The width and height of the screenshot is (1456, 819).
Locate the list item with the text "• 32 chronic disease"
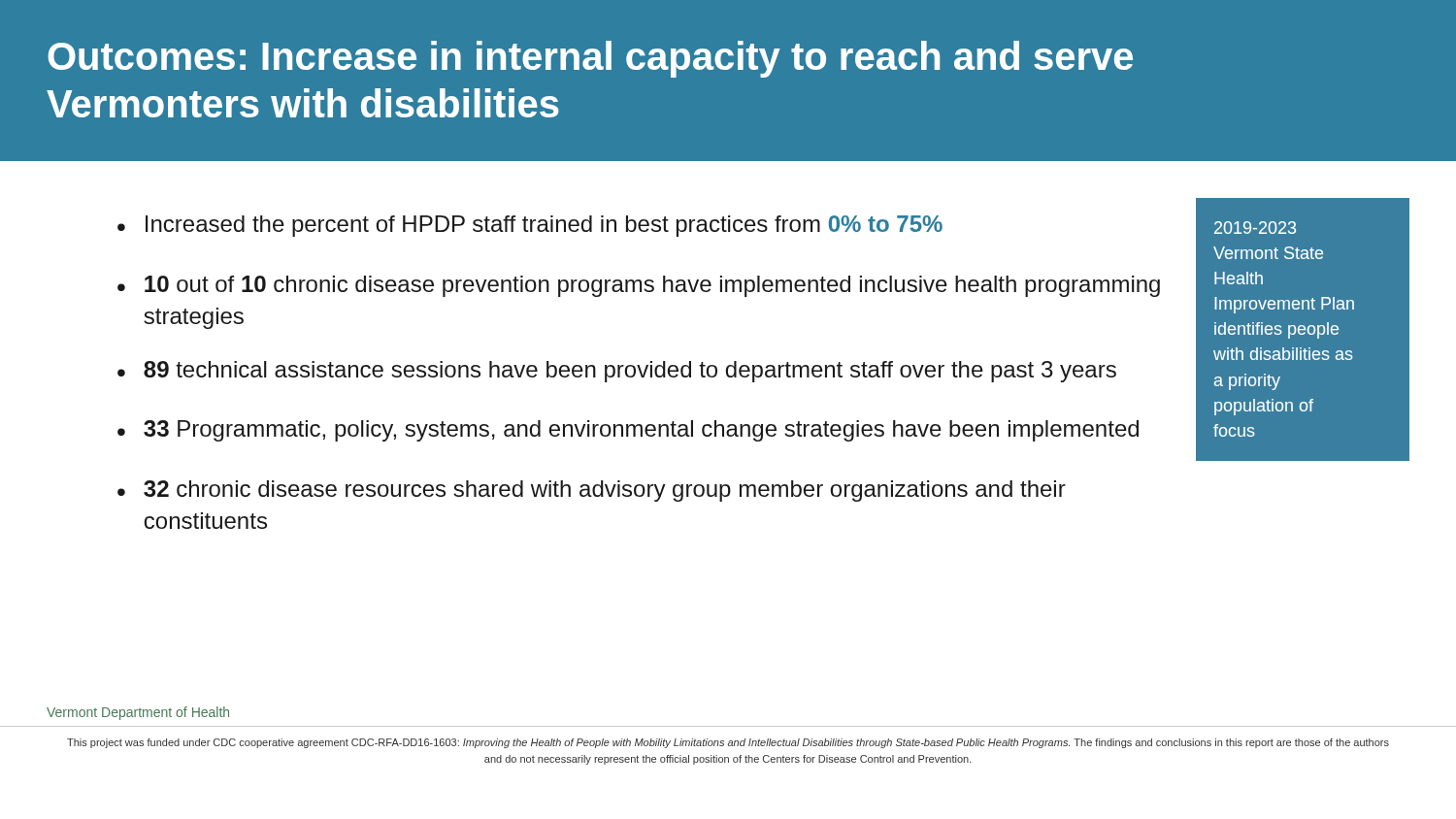[x=642, y=505]
